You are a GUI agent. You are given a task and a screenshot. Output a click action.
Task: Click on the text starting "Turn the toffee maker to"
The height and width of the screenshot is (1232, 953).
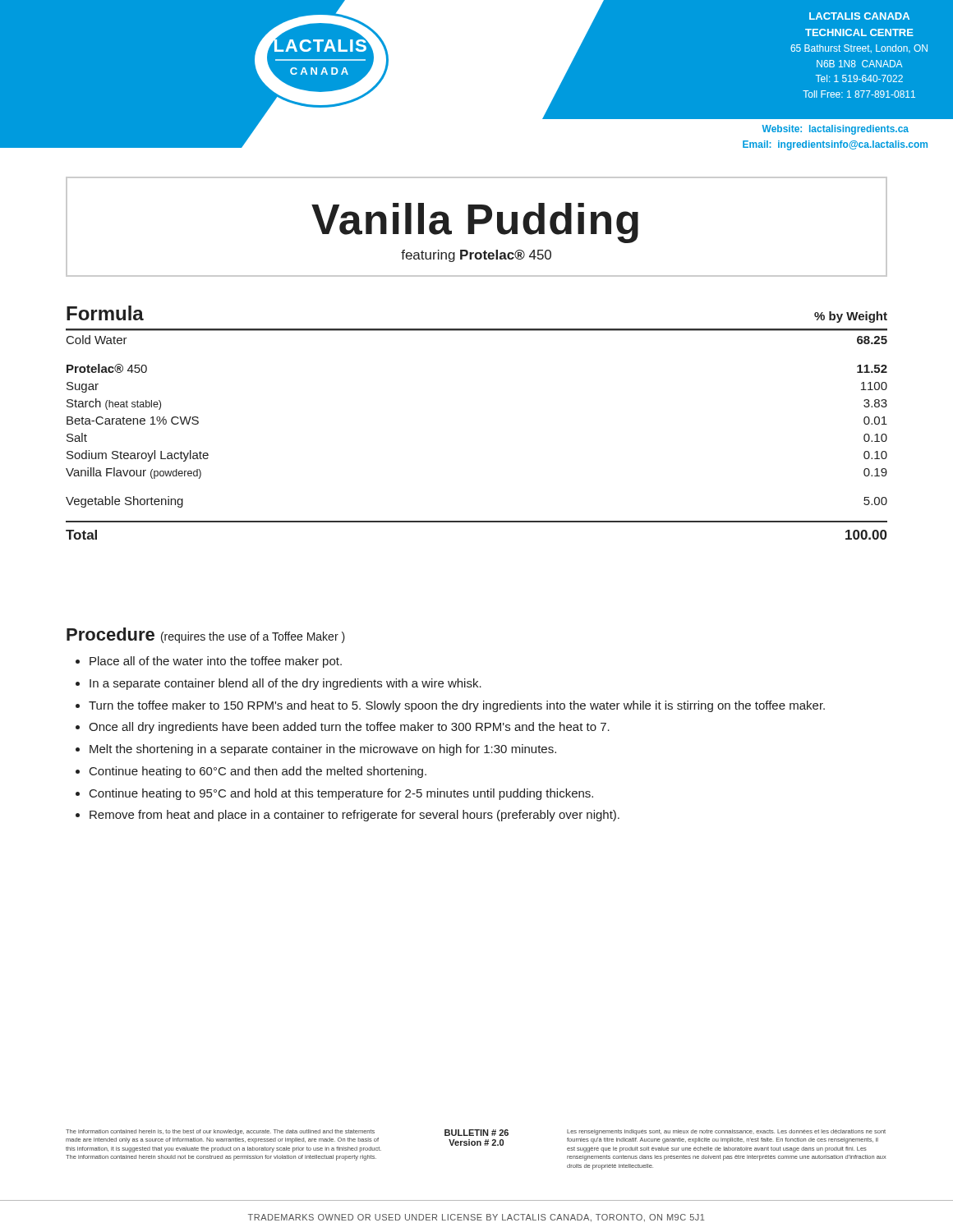[457, 705]
